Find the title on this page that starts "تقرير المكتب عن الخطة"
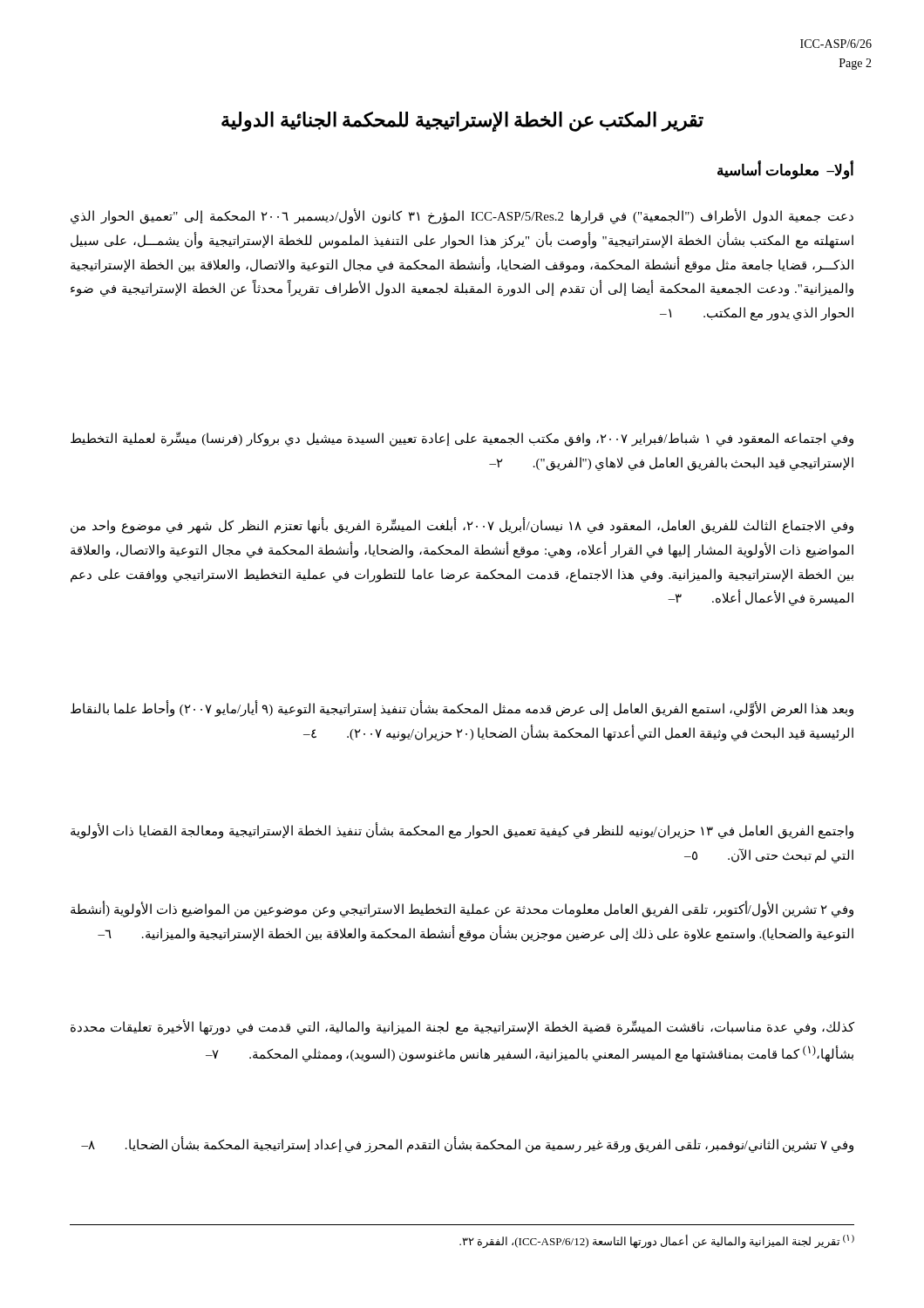Viewport: 924px width, 1308px height. (462, 120)
